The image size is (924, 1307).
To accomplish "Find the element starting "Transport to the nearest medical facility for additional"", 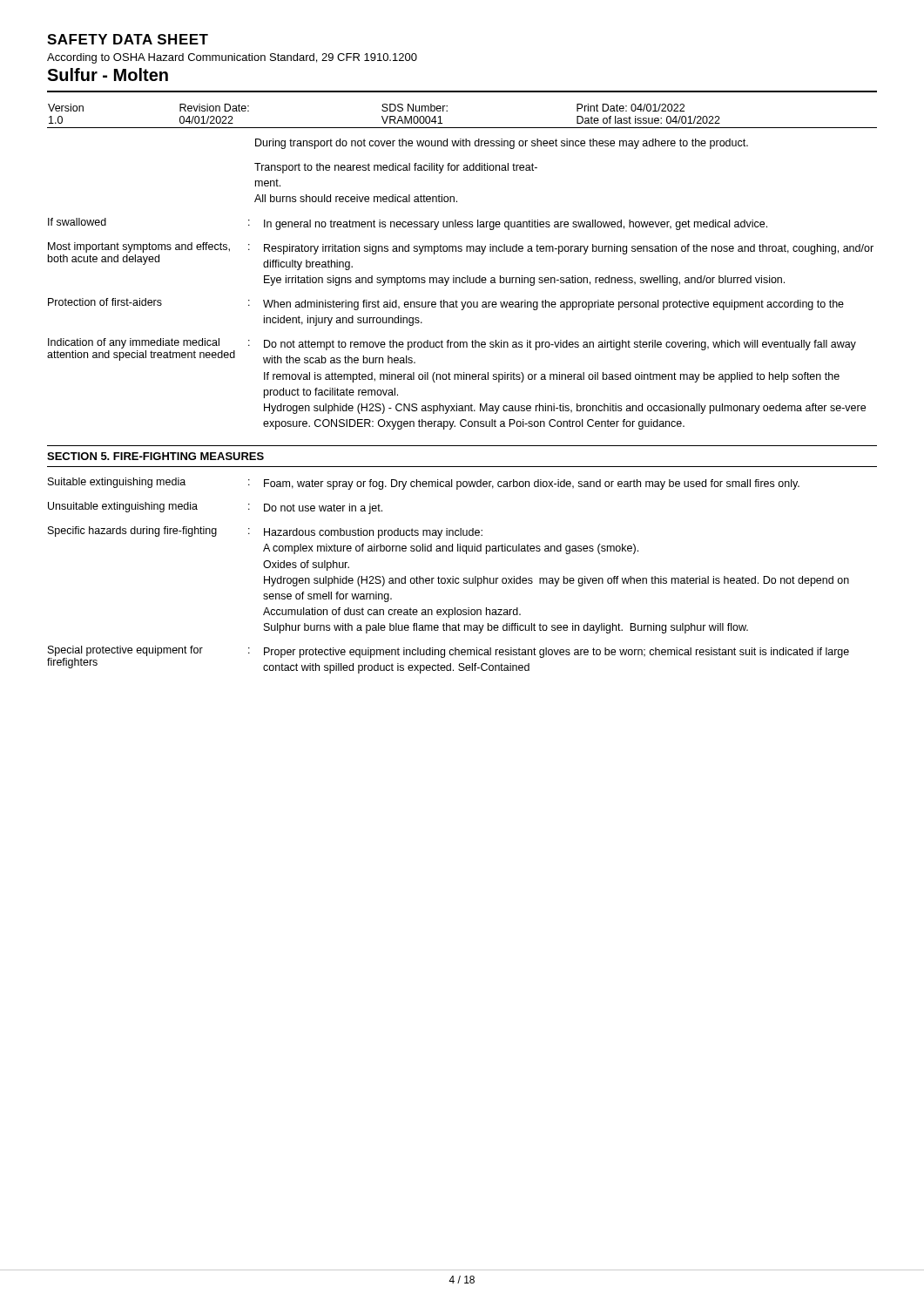I will (x=396, y=168).
